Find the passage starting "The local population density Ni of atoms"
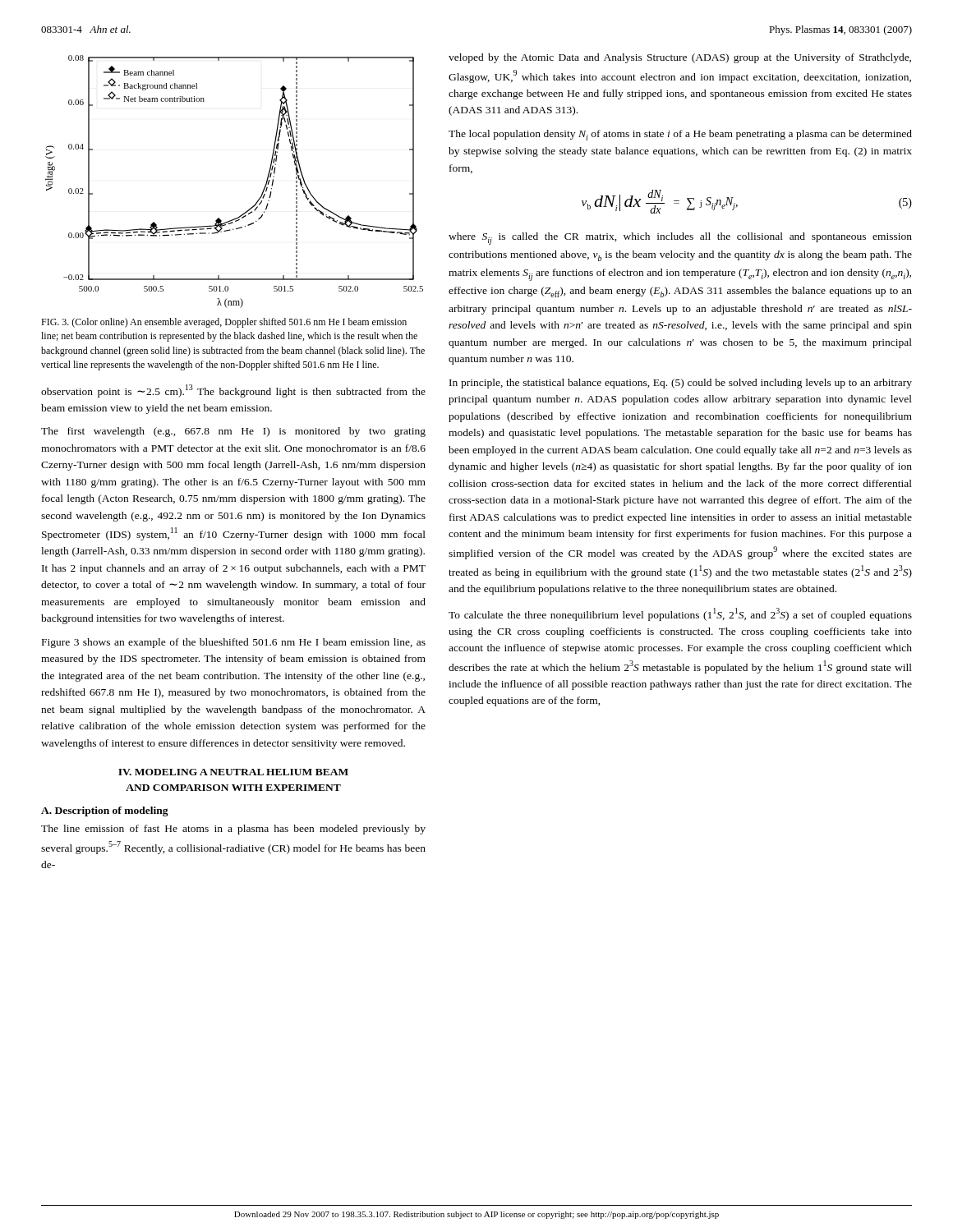The image size is (953, 1232). (x=680, y=150)
